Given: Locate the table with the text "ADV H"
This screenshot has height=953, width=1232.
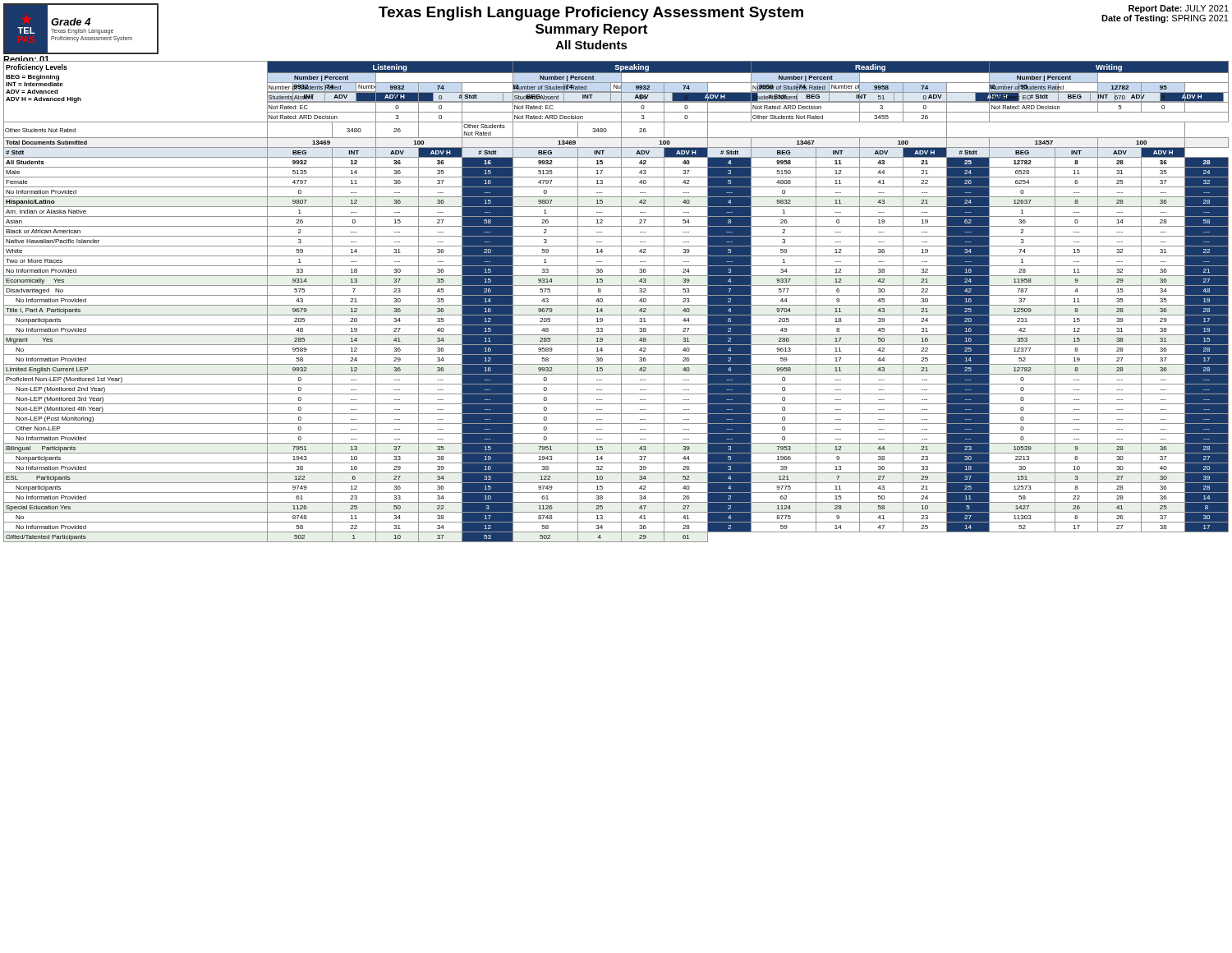Looking at the screenshot, I should [x=616, y=498].
